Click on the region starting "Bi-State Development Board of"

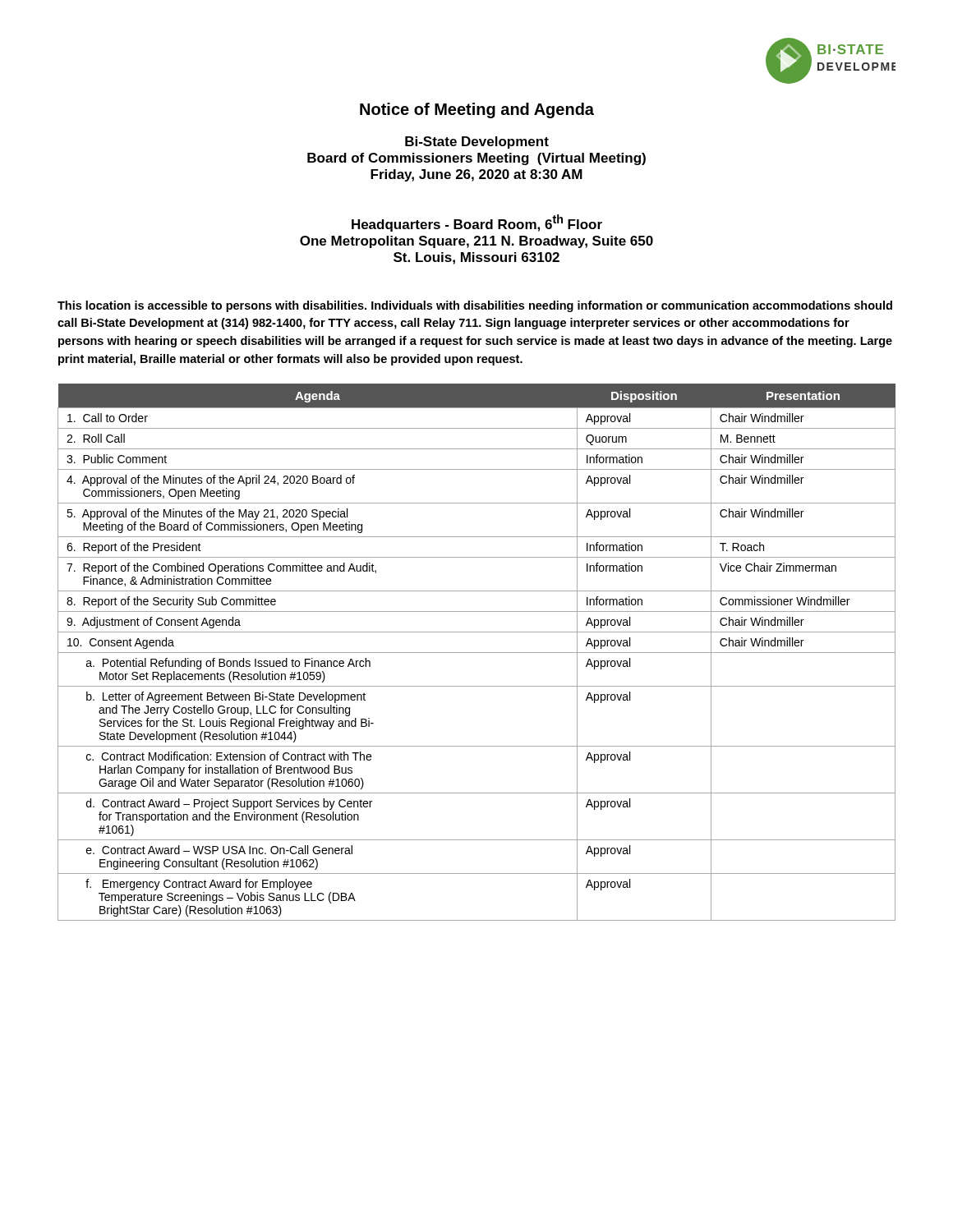(x=476, y=159)
